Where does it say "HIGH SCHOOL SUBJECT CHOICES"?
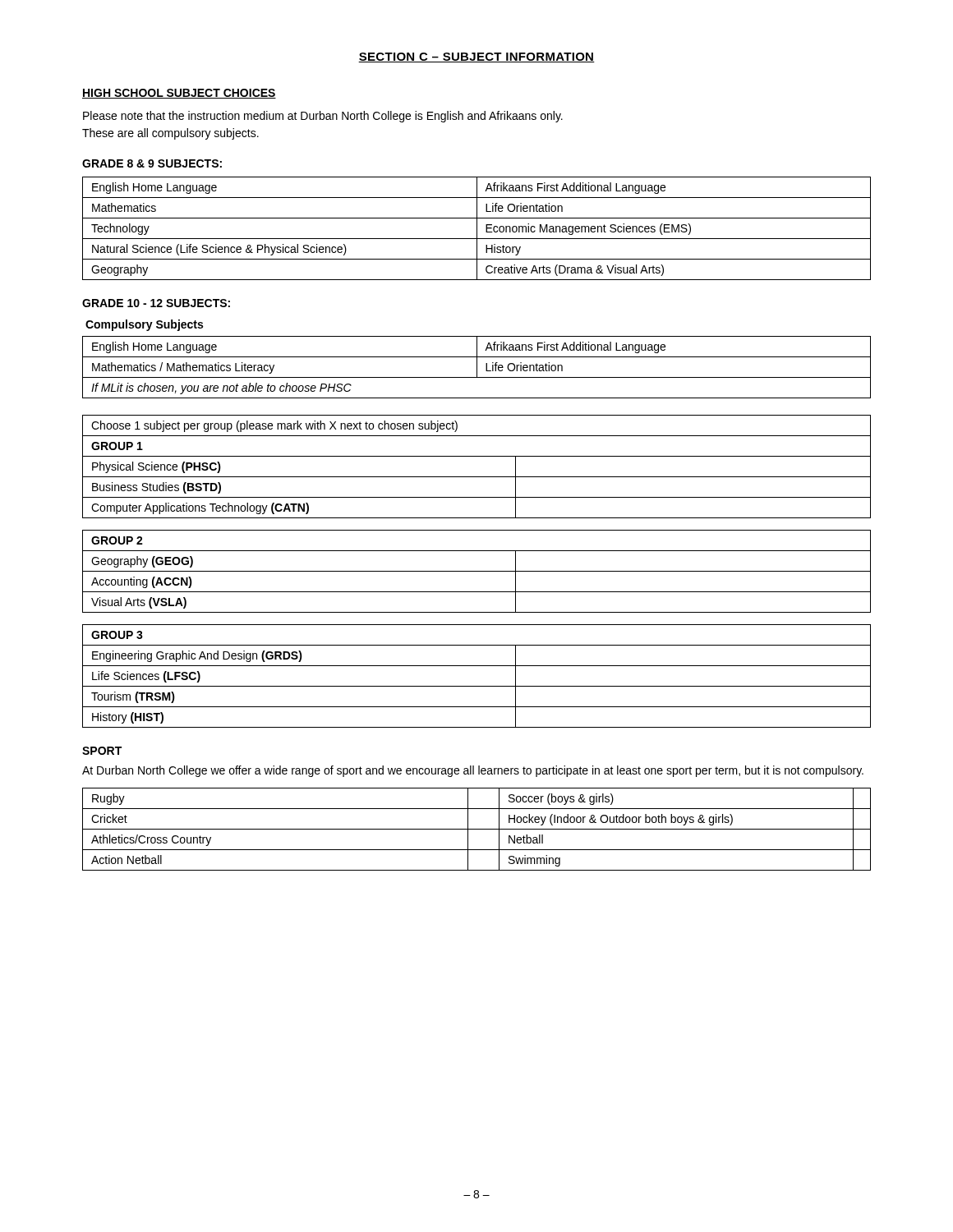 (x=179, y=93)
